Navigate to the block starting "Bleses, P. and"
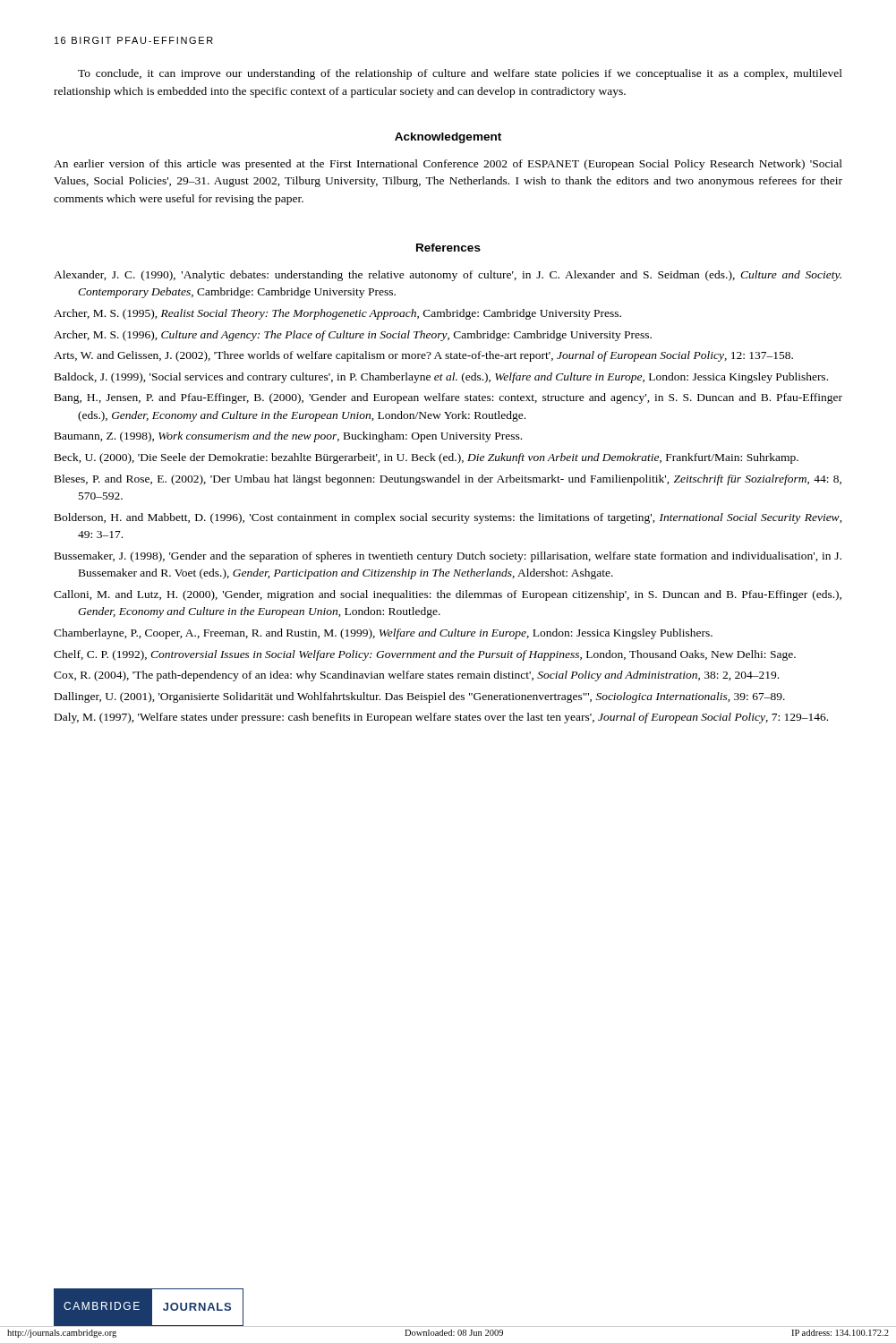Screen dimensions: 1343x896 point(448,487)
